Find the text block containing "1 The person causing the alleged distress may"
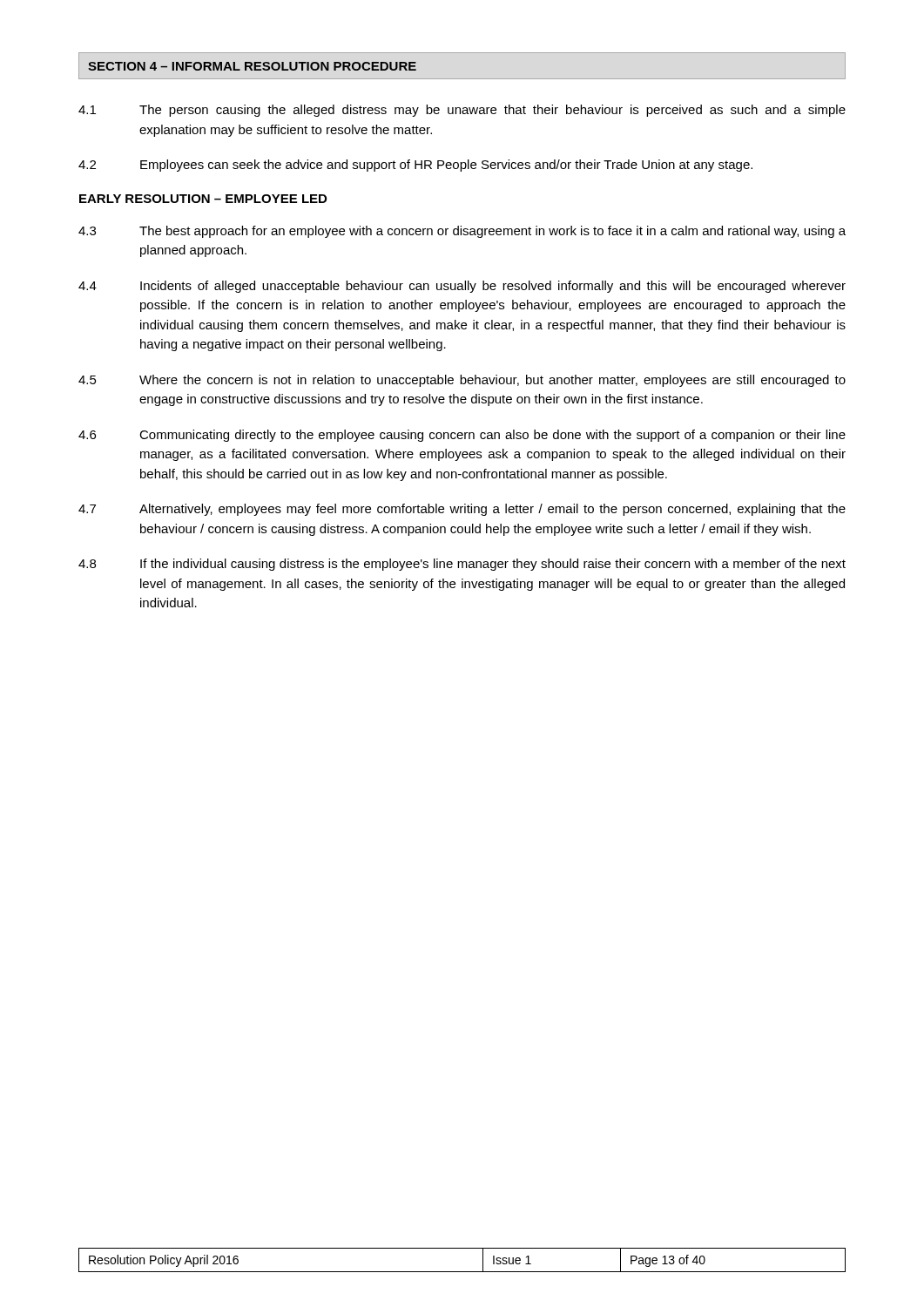 pos(462,120)
